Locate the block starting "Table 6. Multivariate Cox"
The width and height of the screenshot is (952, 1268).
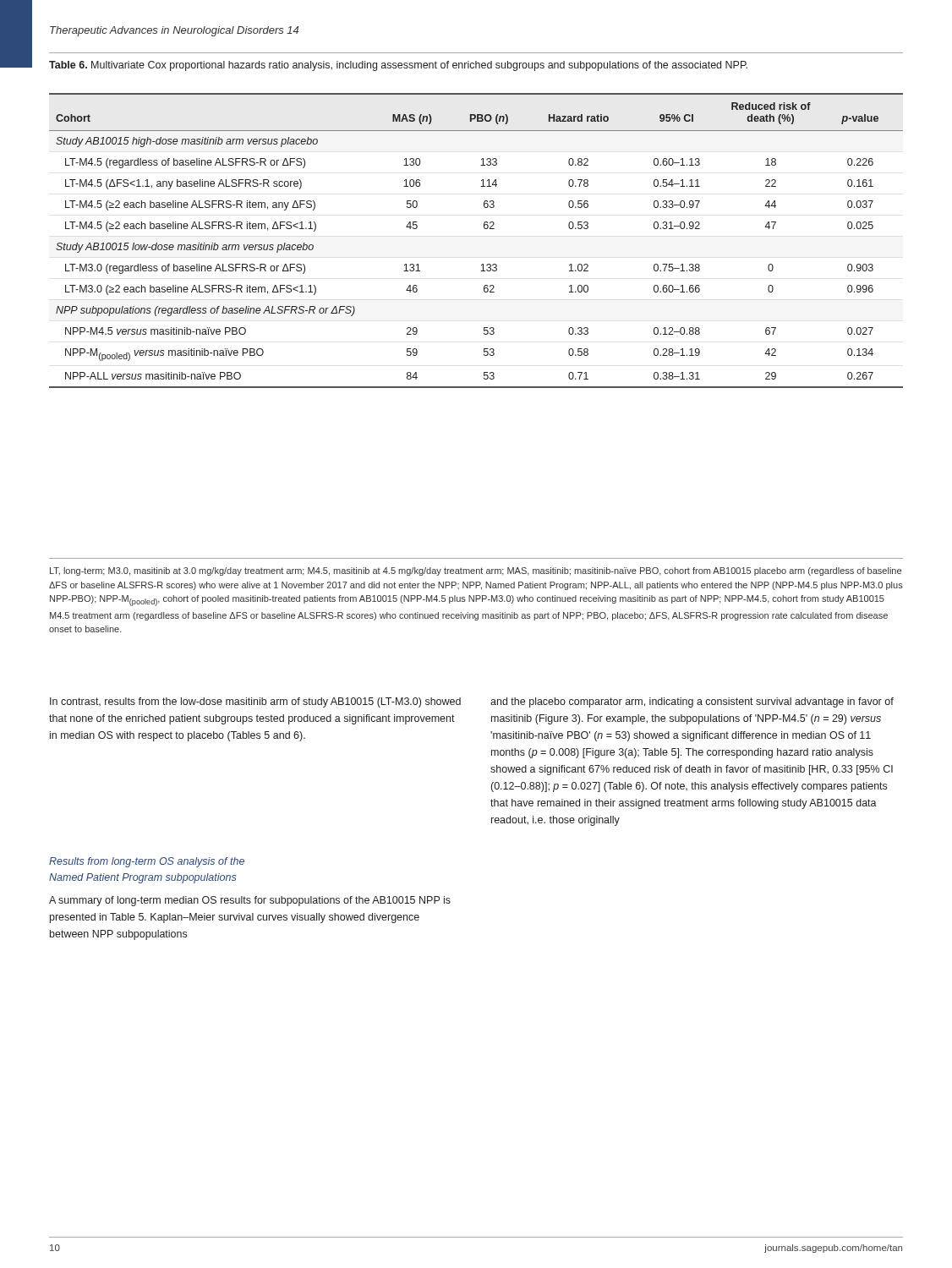point(476,65)
